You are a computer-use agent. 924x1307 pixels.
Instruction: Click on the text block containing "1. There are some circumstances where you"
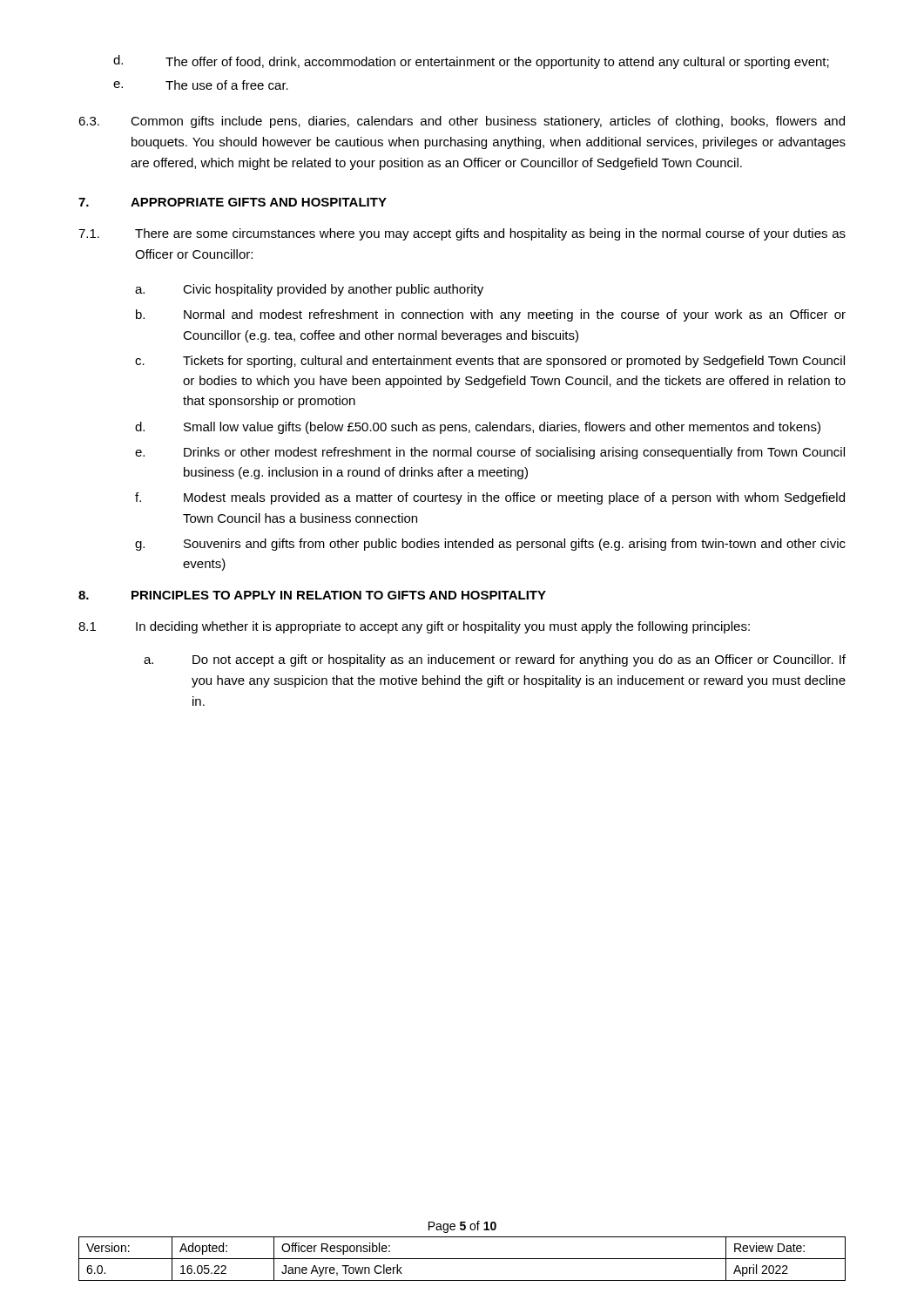[462, 244]
